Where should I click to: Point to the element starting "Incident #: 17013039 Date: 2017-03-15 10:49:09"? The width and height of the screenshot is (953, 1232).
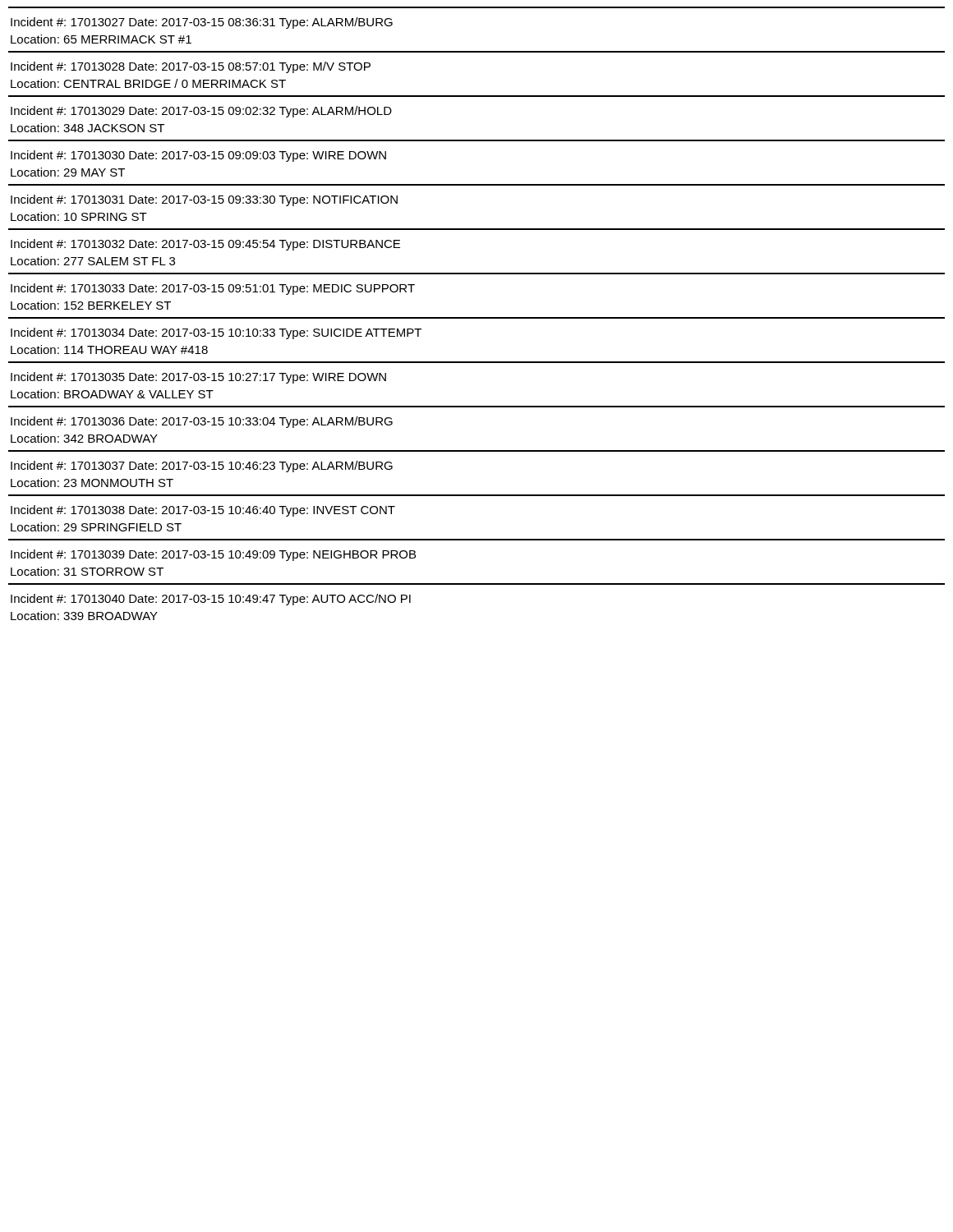pos(213,555)
